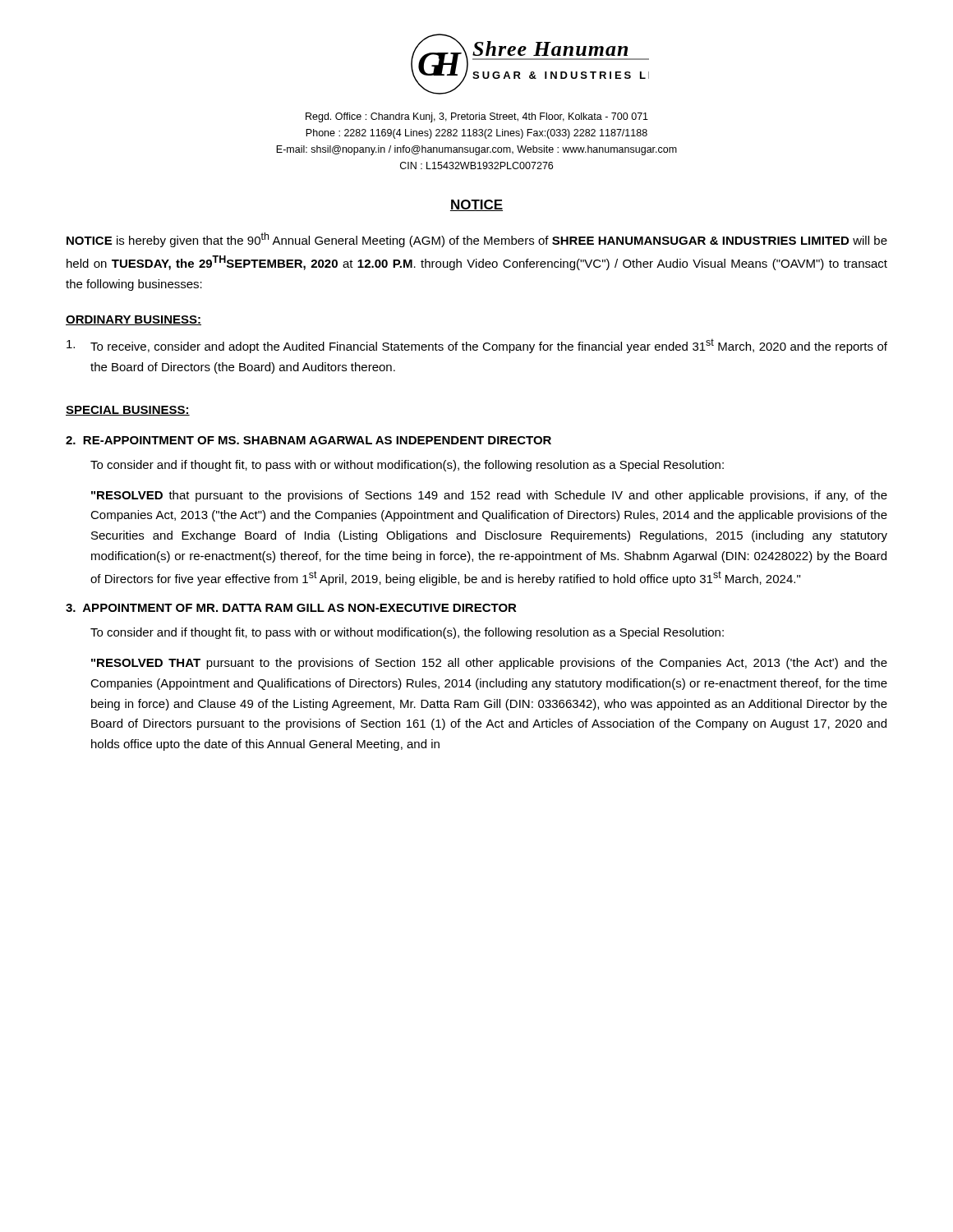This screenshot has height=1232, width=953.
Task: Point to the block beginning ""RESOLVED THAT pursuant to the provisions of"
Action: click(x=489, y=703)
